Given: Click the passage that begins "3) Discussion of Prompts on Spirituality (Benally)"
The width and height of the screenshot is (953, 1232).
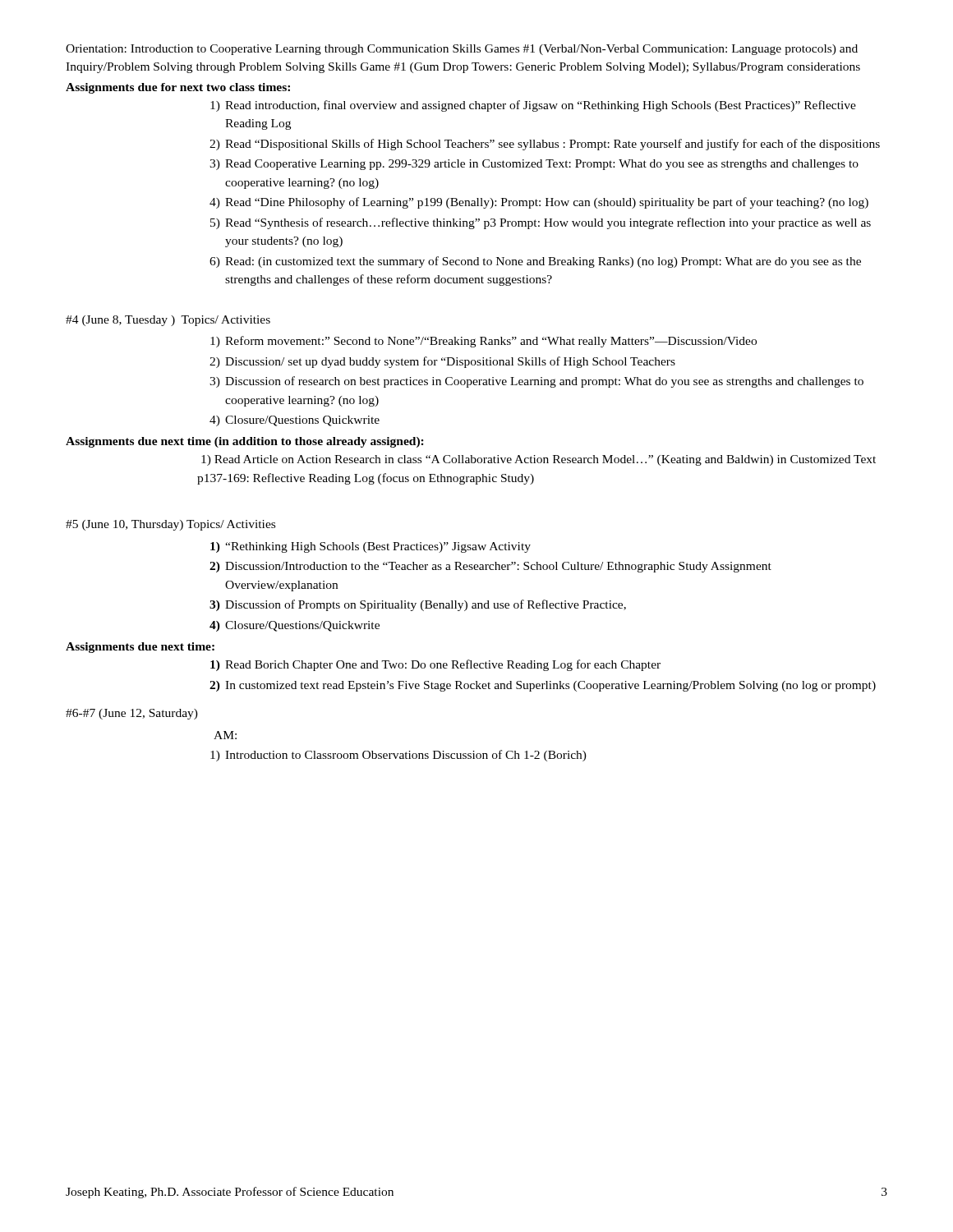Looking at the screenshot, I should [542, 605].
